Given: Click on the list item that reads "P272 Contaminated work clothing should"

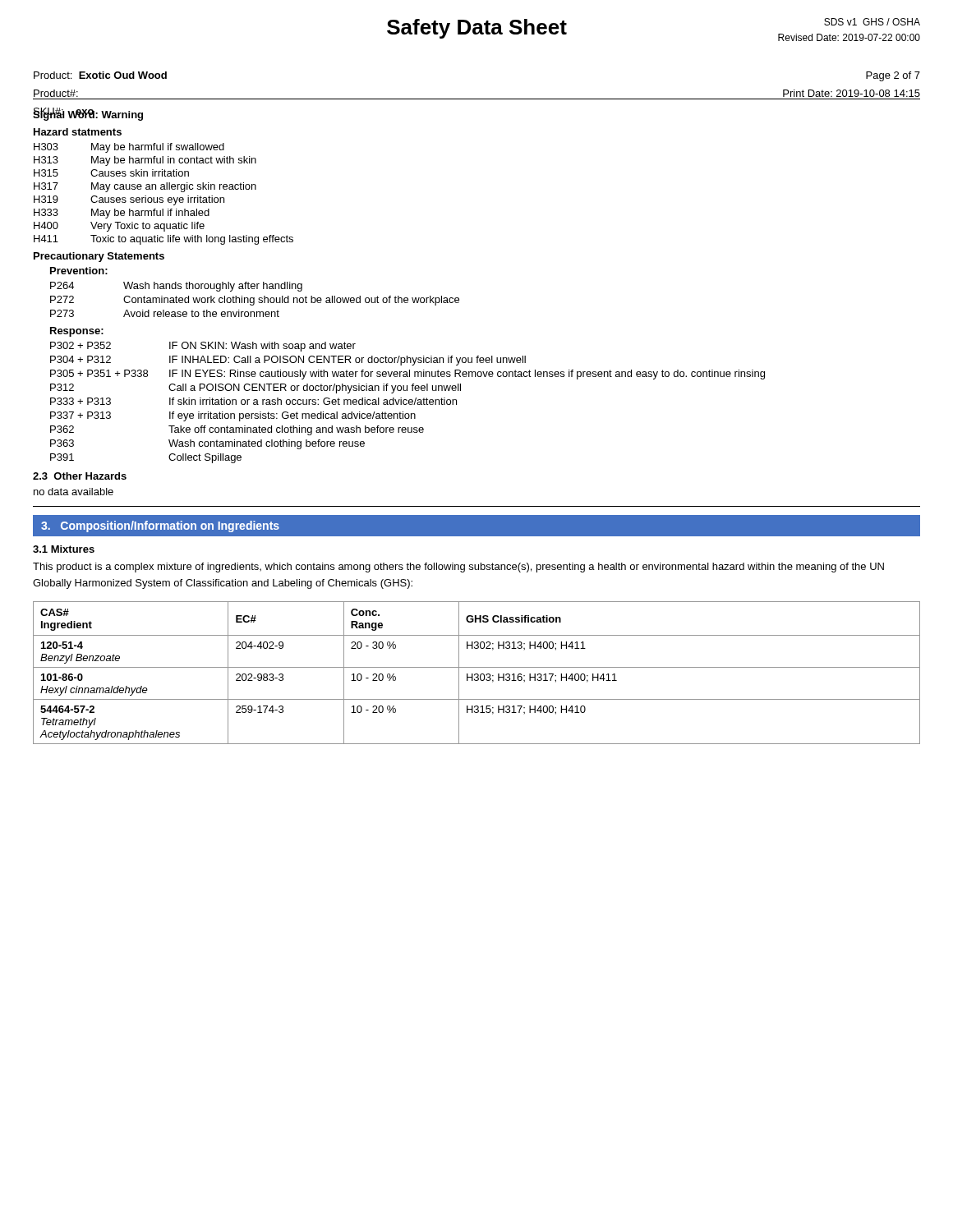Looking at the screenshot, I should tap(255, 299).
